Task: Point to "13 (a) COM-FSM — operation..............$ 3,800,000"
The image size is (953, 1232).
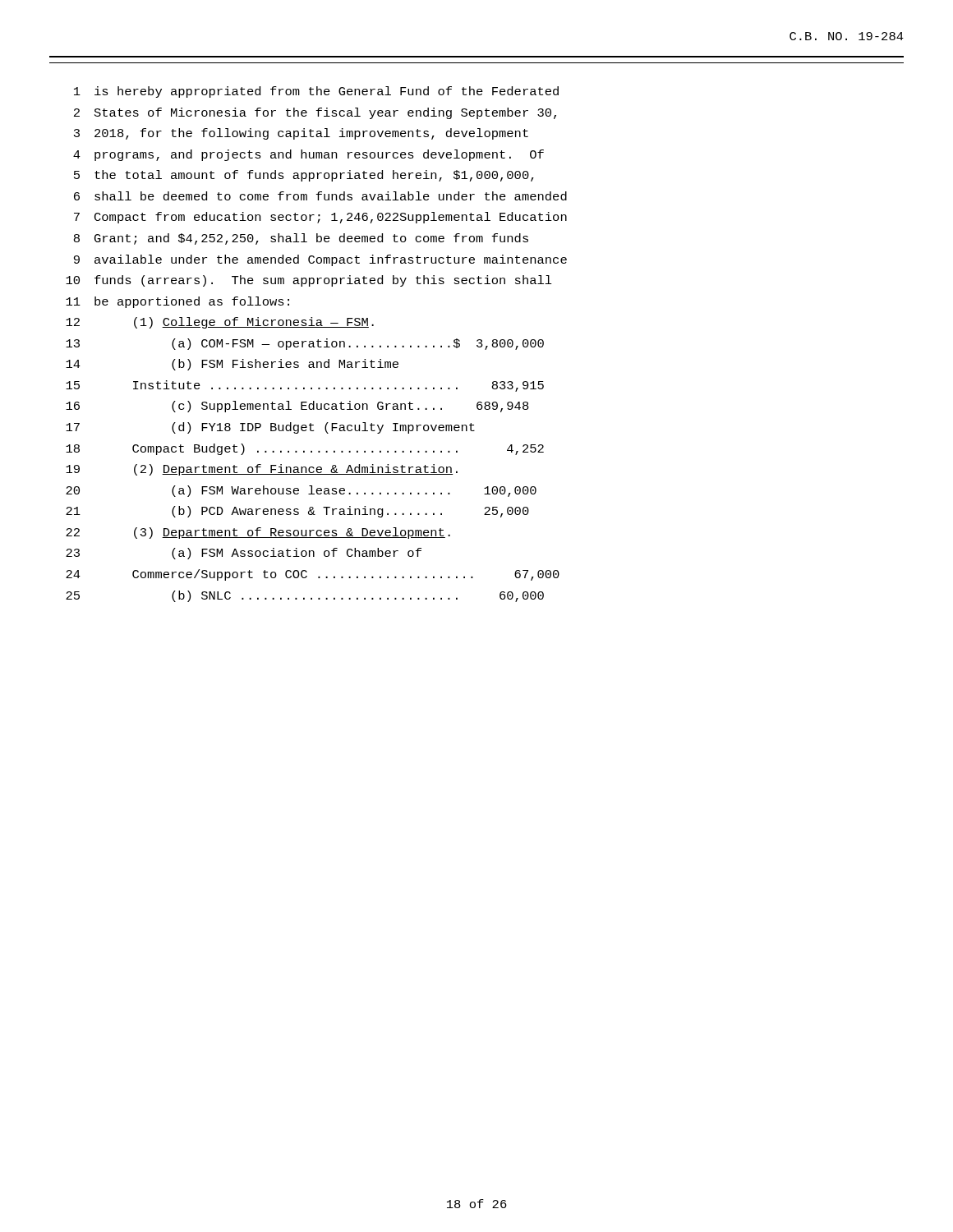Action: 476,345
